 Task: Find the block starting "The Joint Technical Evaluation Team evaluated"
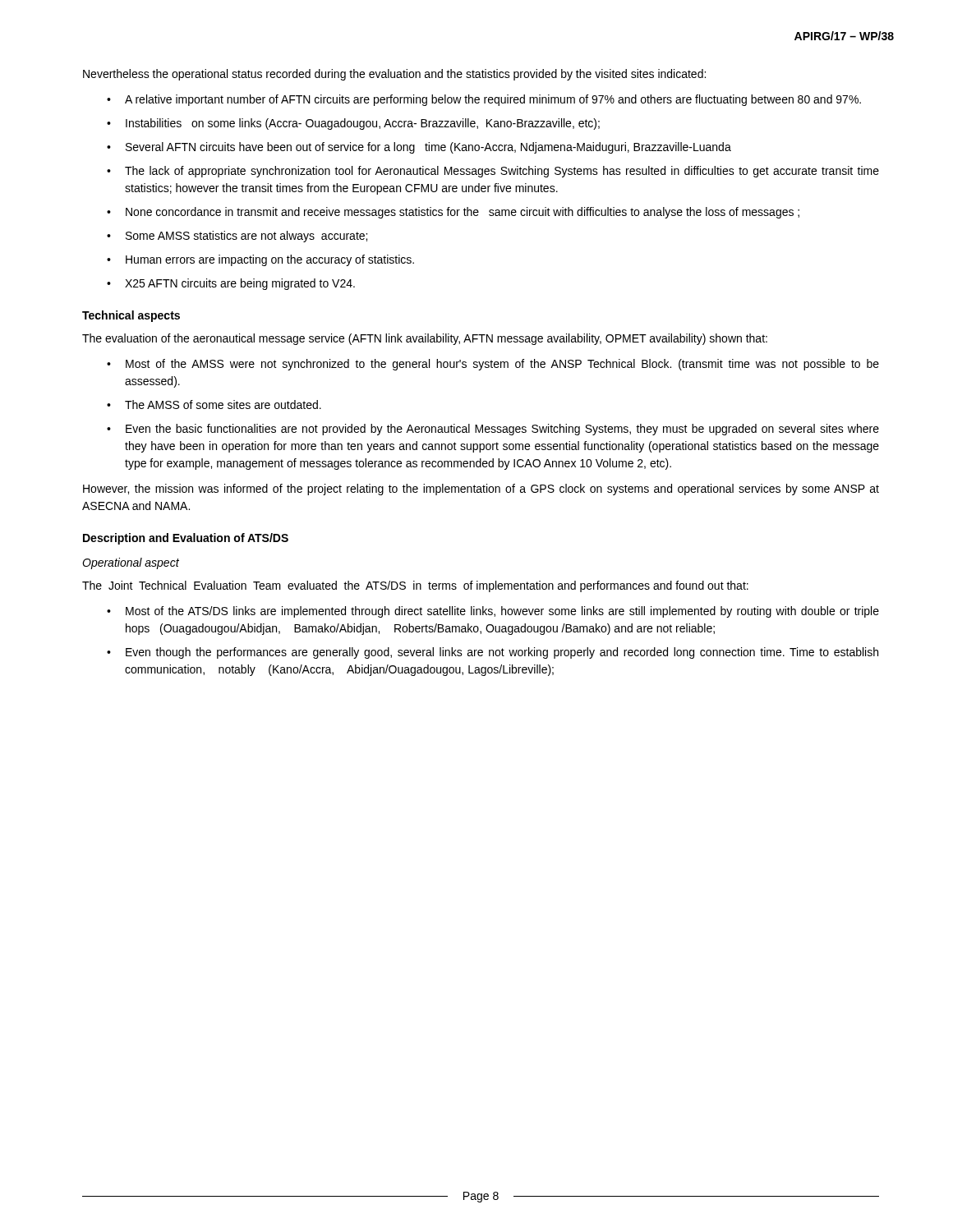tap(416, 586)
